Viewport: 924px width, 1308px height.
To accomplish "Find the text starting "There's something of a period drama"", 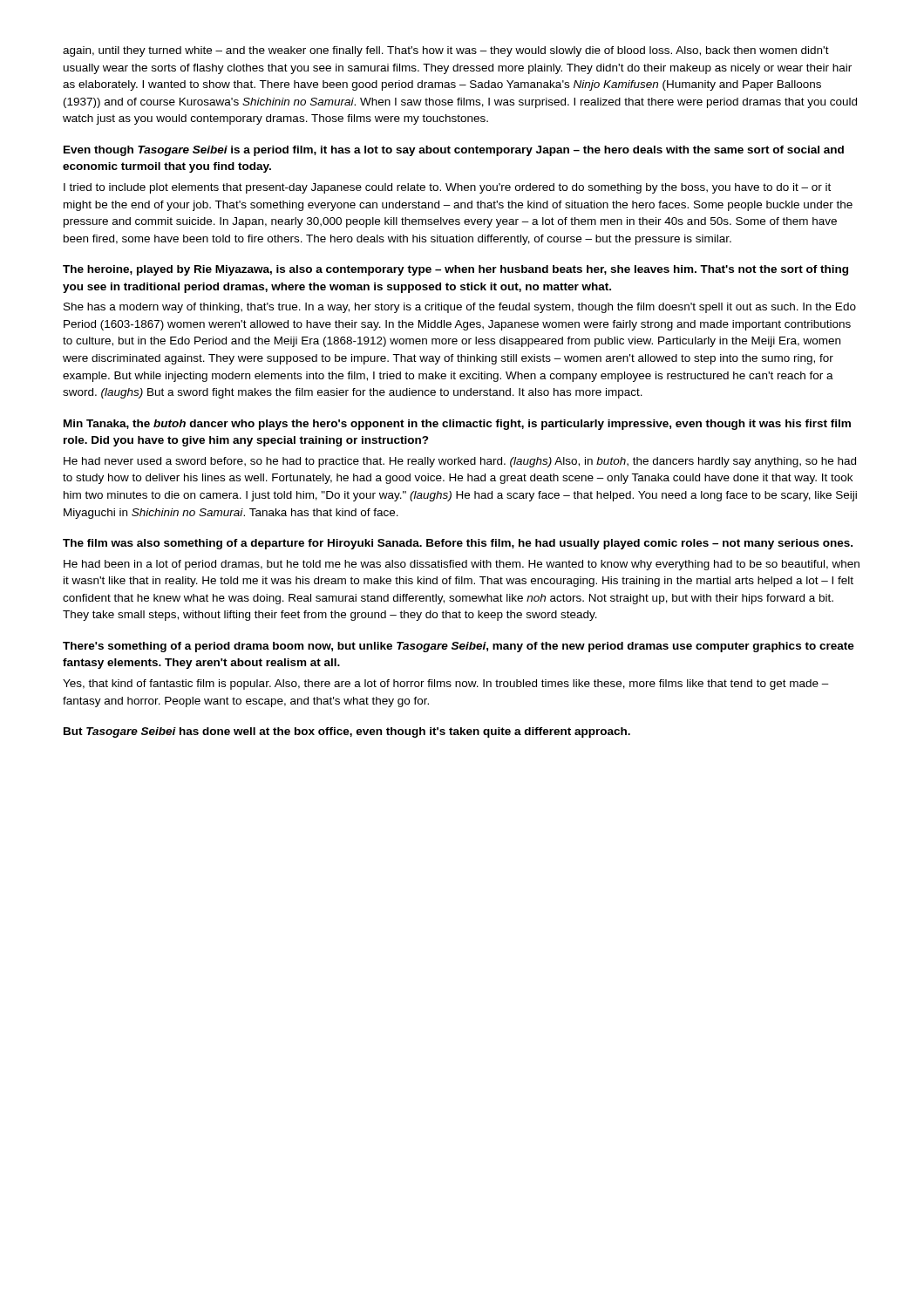I will 462,672.
